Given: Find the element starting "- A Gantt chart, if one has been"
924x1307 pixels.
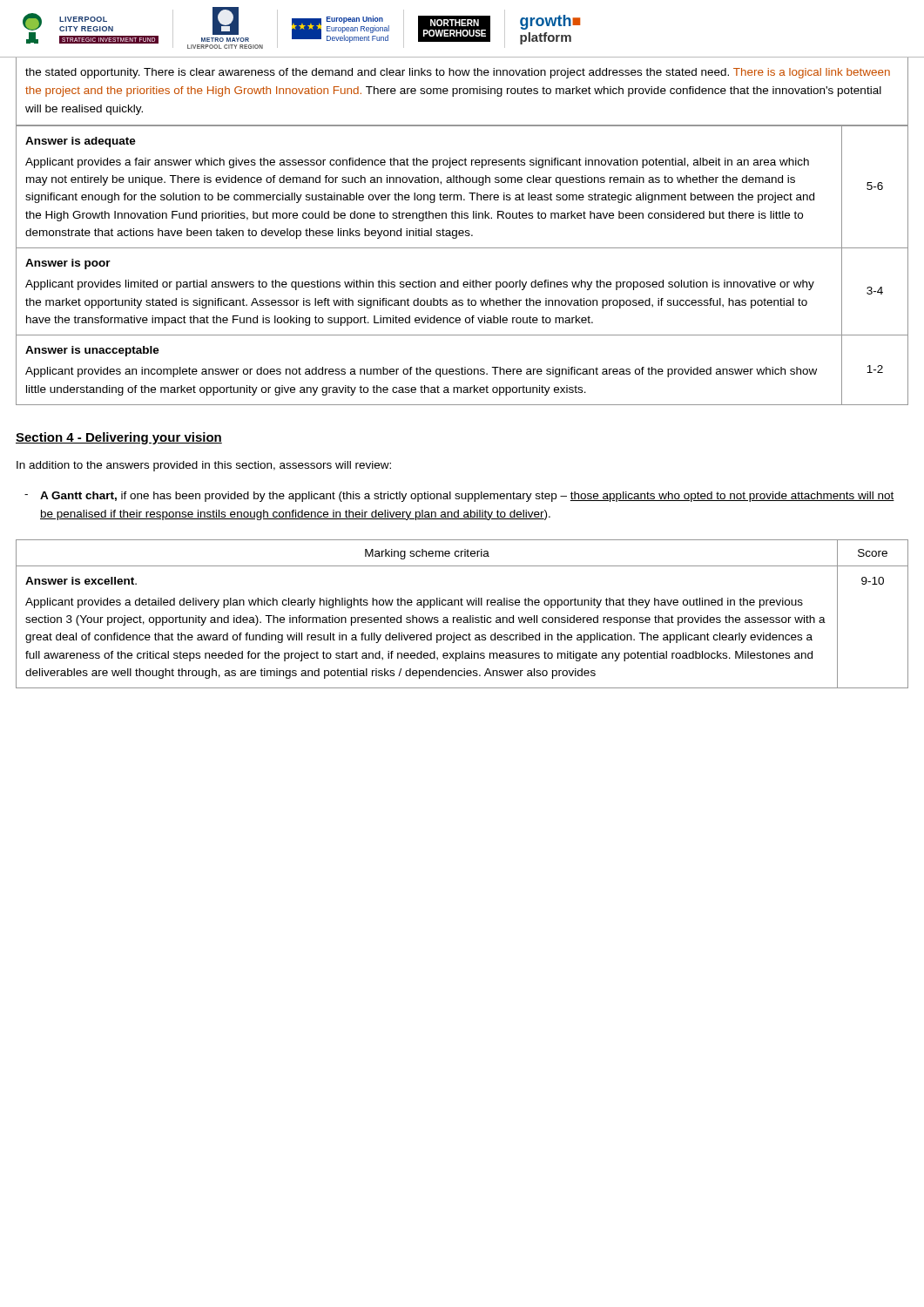Looking at the screenshot, I should (466, 505).
